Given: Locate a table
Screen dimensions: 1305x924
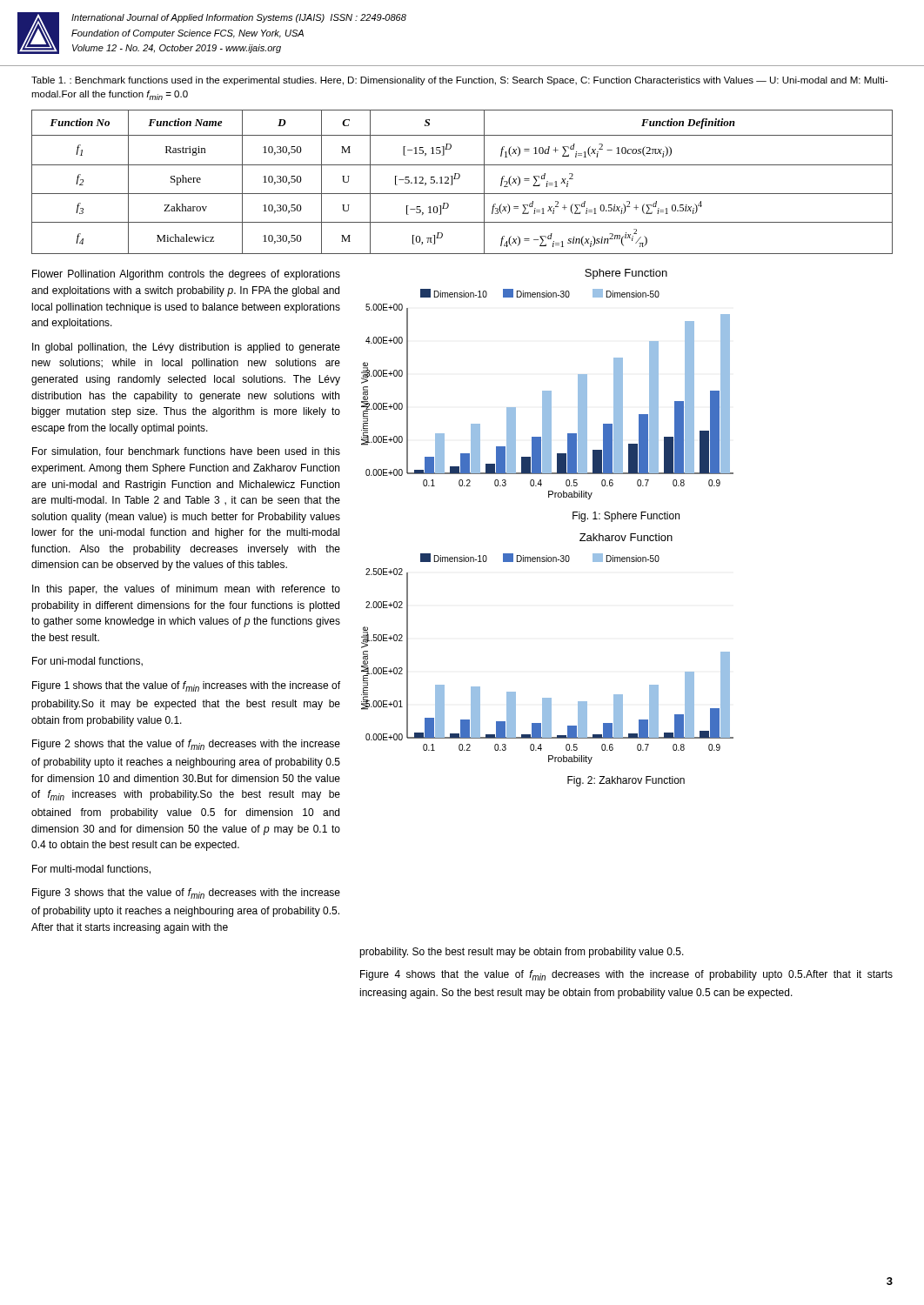Looking at the screenshot, I should 462,182.
